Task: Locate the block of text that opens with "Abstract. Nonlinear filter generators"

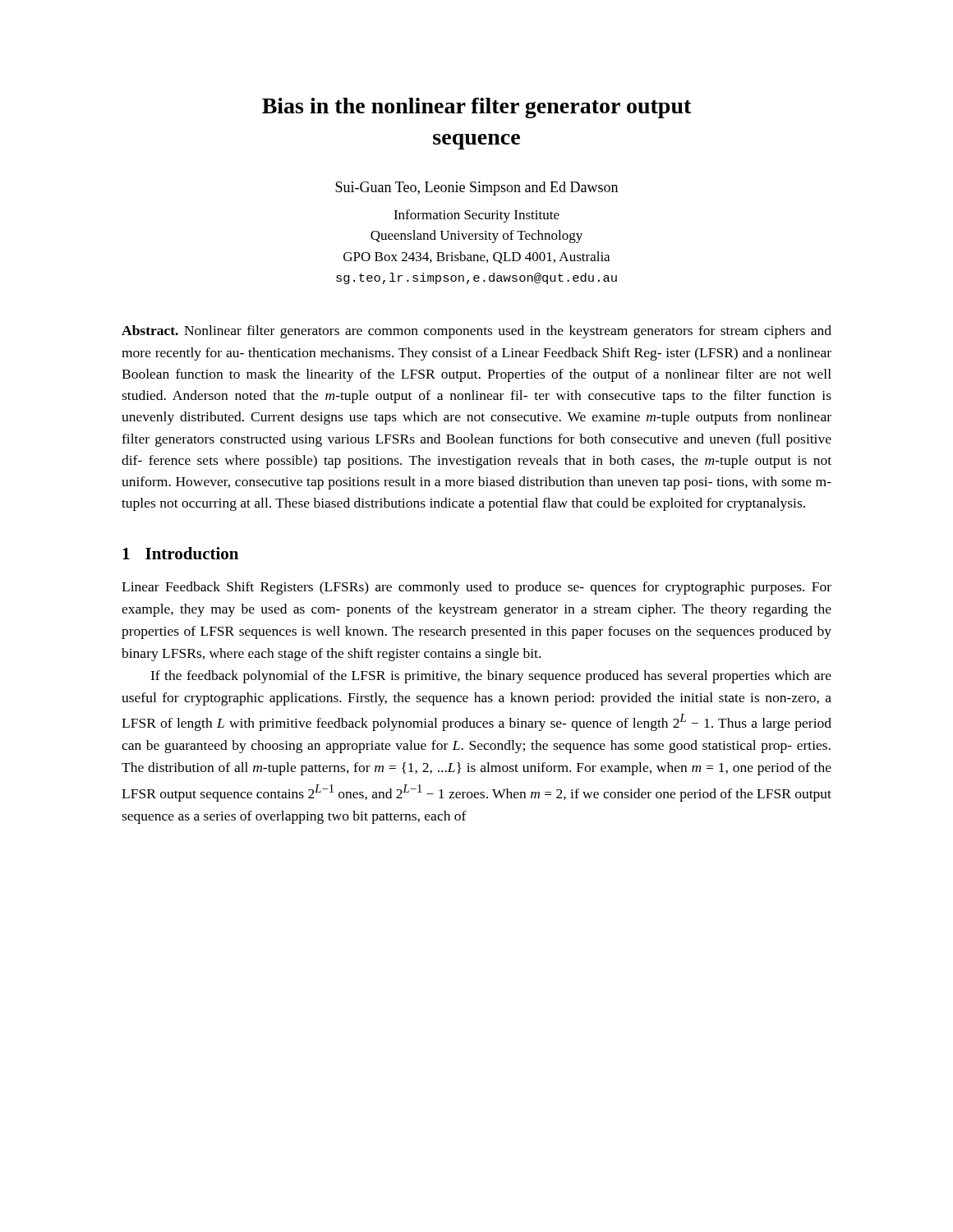Action: [476, 417]
